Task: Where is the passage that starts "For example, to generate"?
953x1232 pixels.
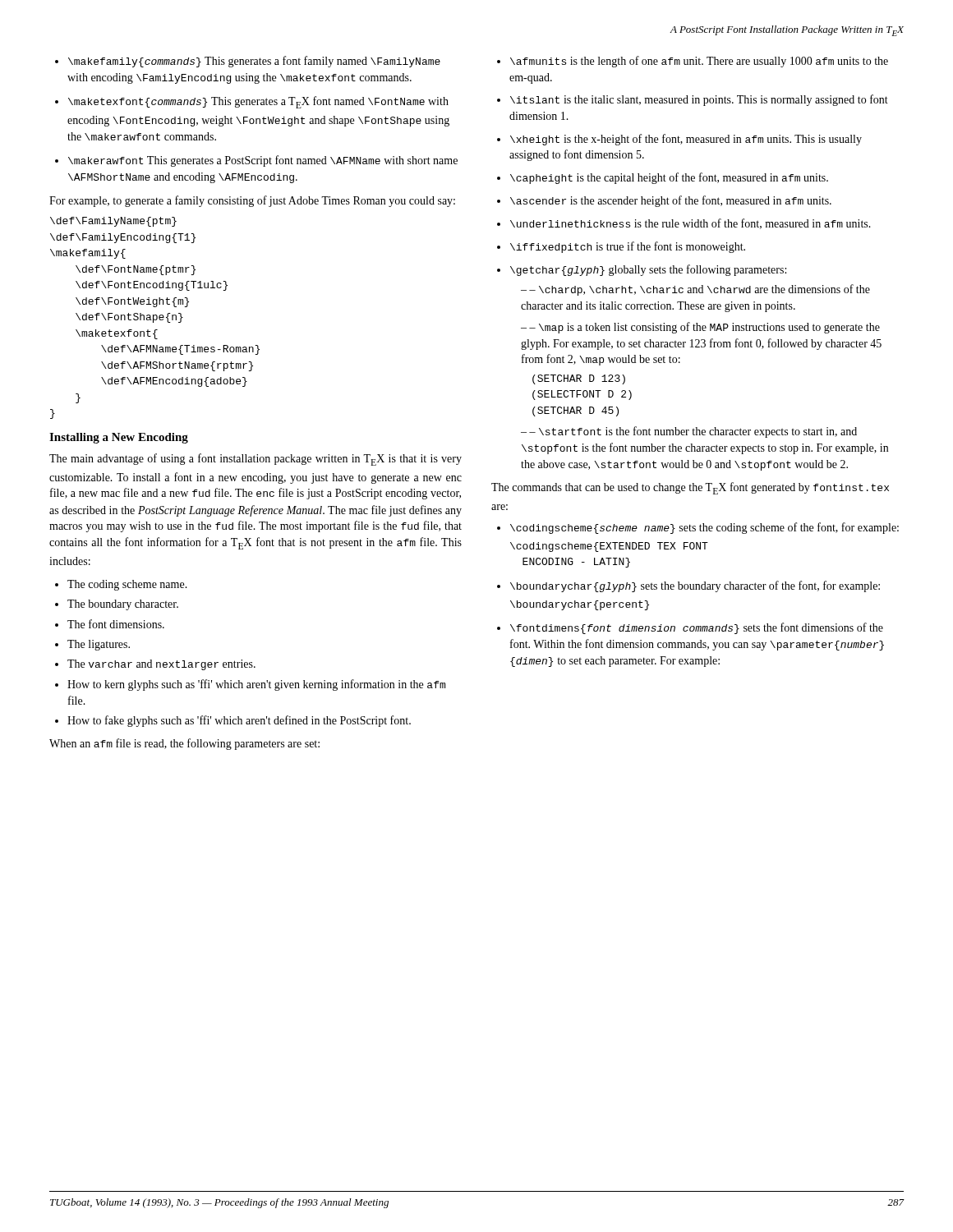Action: [253, 200]
